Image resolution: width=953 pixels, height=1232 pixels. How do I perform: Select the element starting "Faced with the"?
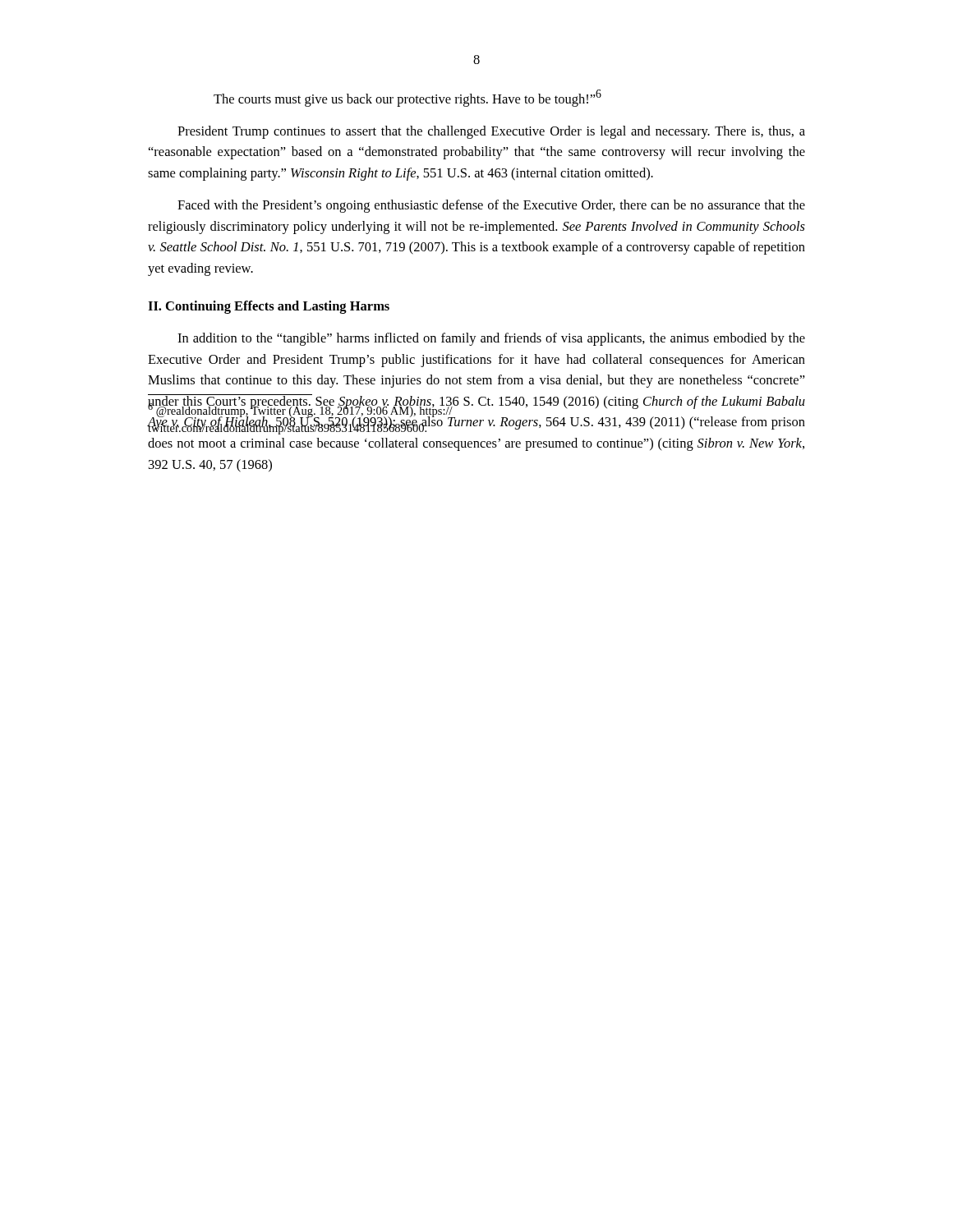476,237
